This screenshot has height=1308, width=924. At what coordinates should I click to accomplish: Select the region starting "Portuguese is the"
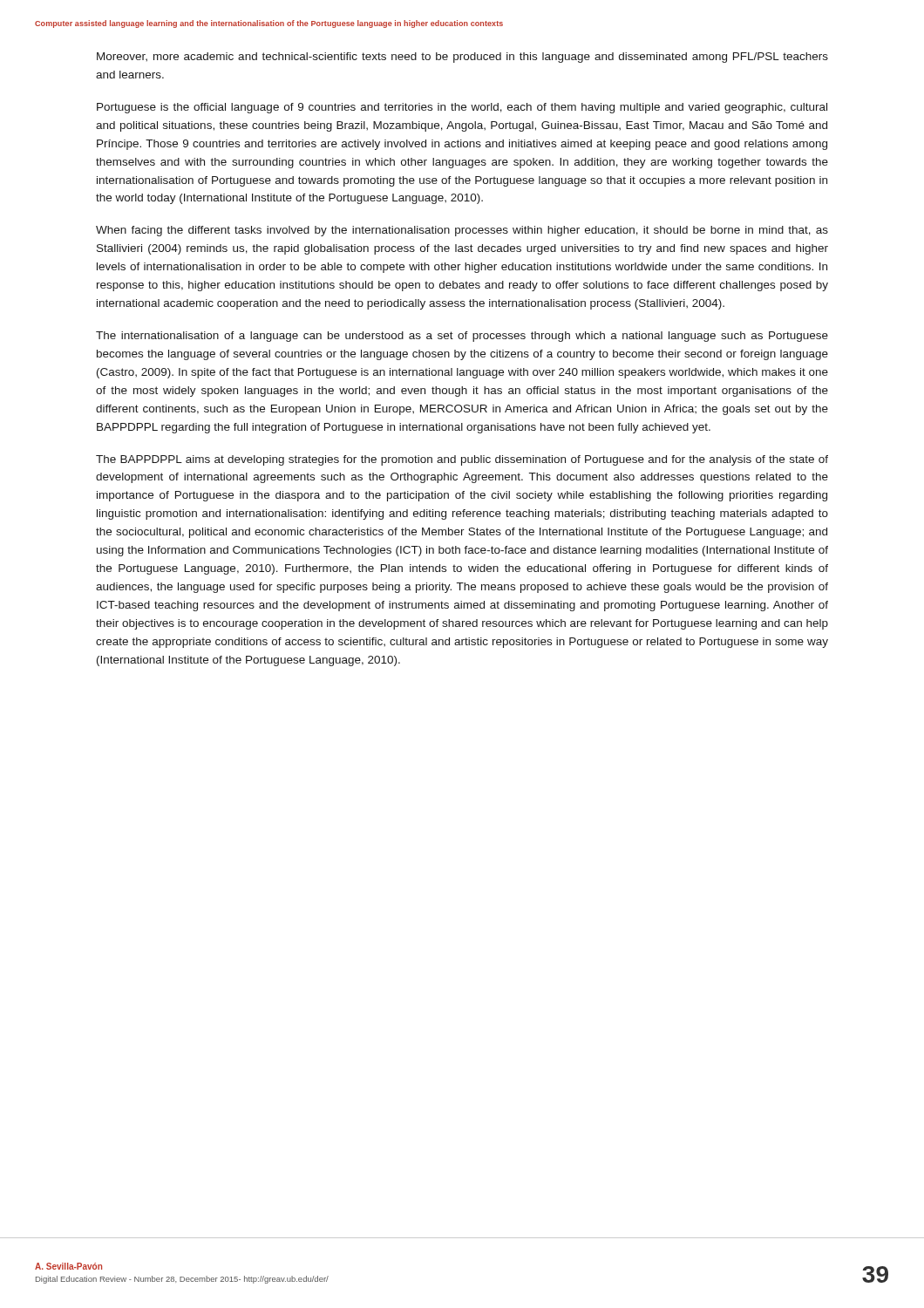pyautogui.click(x=462, y=152)
